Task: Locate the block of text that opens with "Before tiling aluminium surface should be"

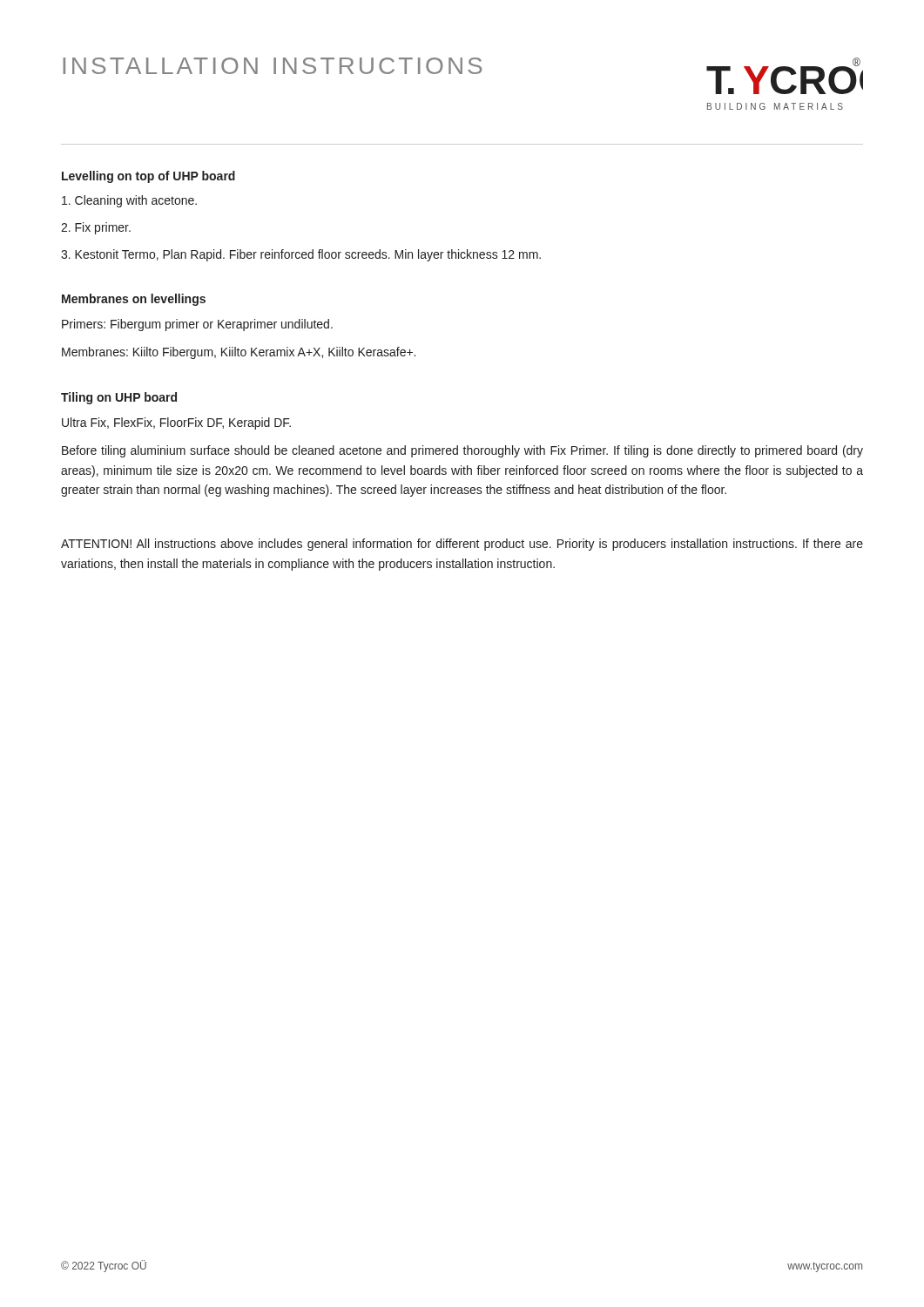Action: tap(462, 470)
